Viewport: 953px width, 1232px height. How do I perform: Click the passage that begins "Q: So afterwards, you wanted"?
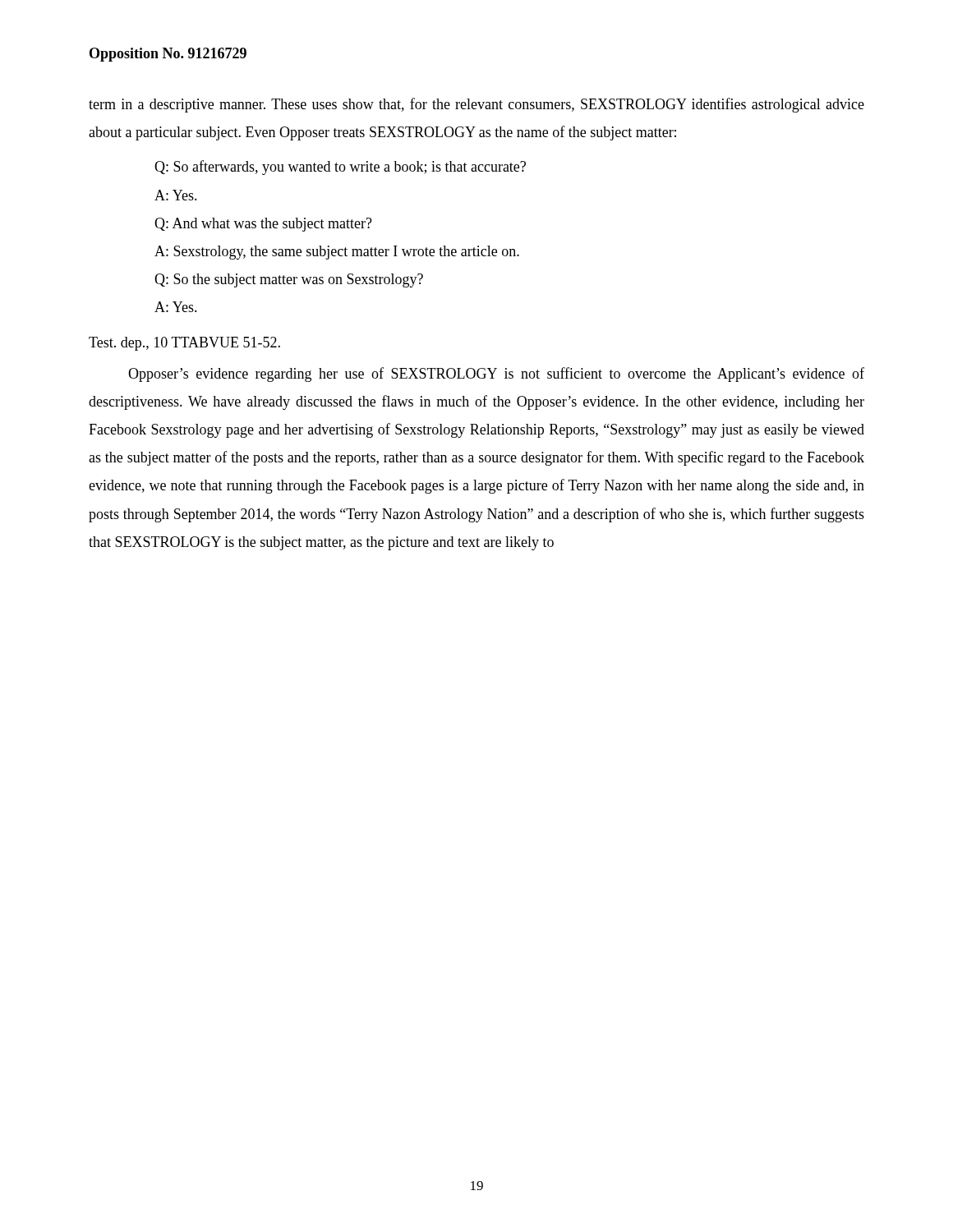[341, 167]
